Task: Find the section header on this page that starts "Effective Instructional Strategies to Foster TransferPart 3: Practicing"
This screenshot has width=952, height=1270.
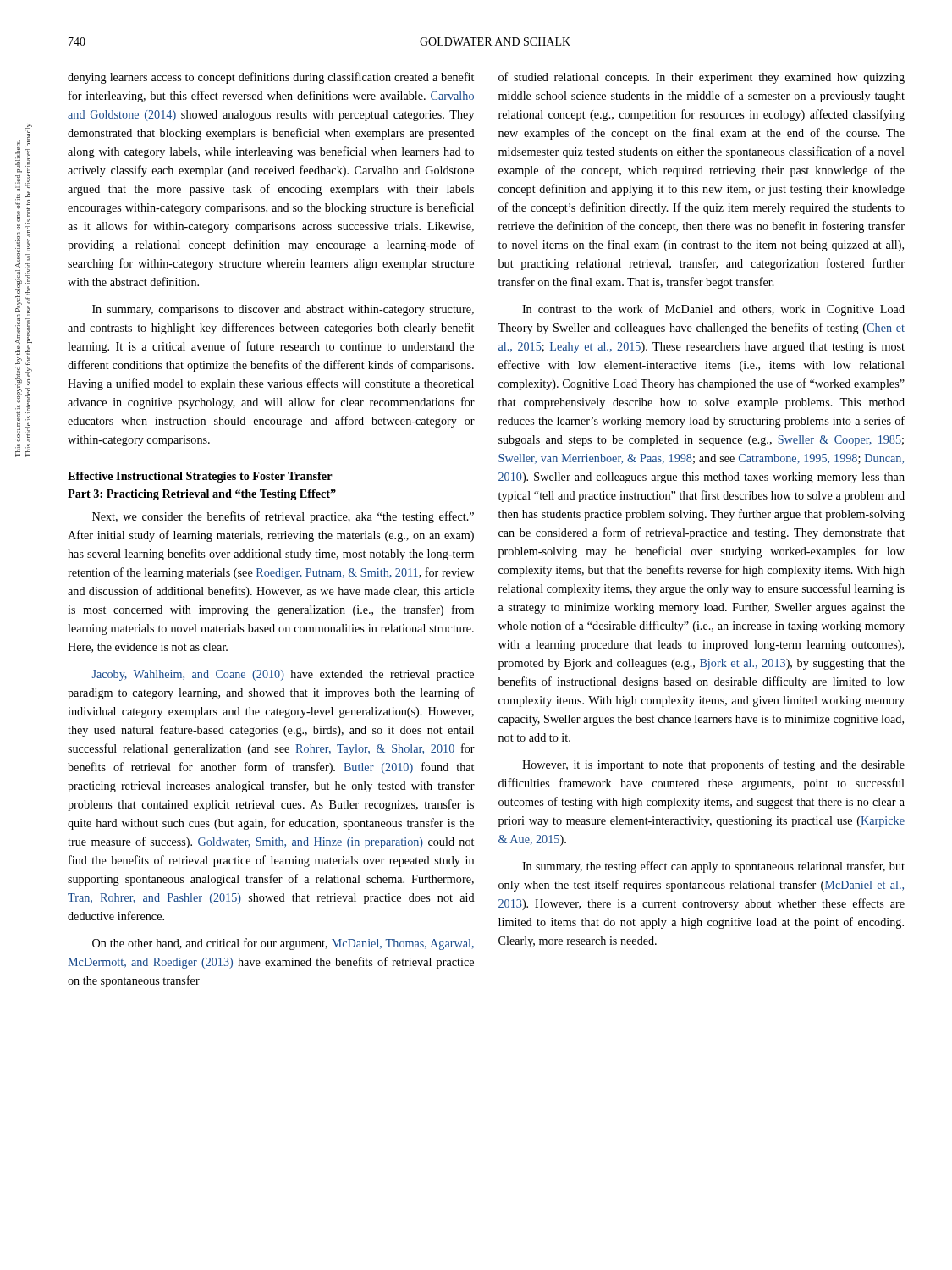Action: (202, 485)
